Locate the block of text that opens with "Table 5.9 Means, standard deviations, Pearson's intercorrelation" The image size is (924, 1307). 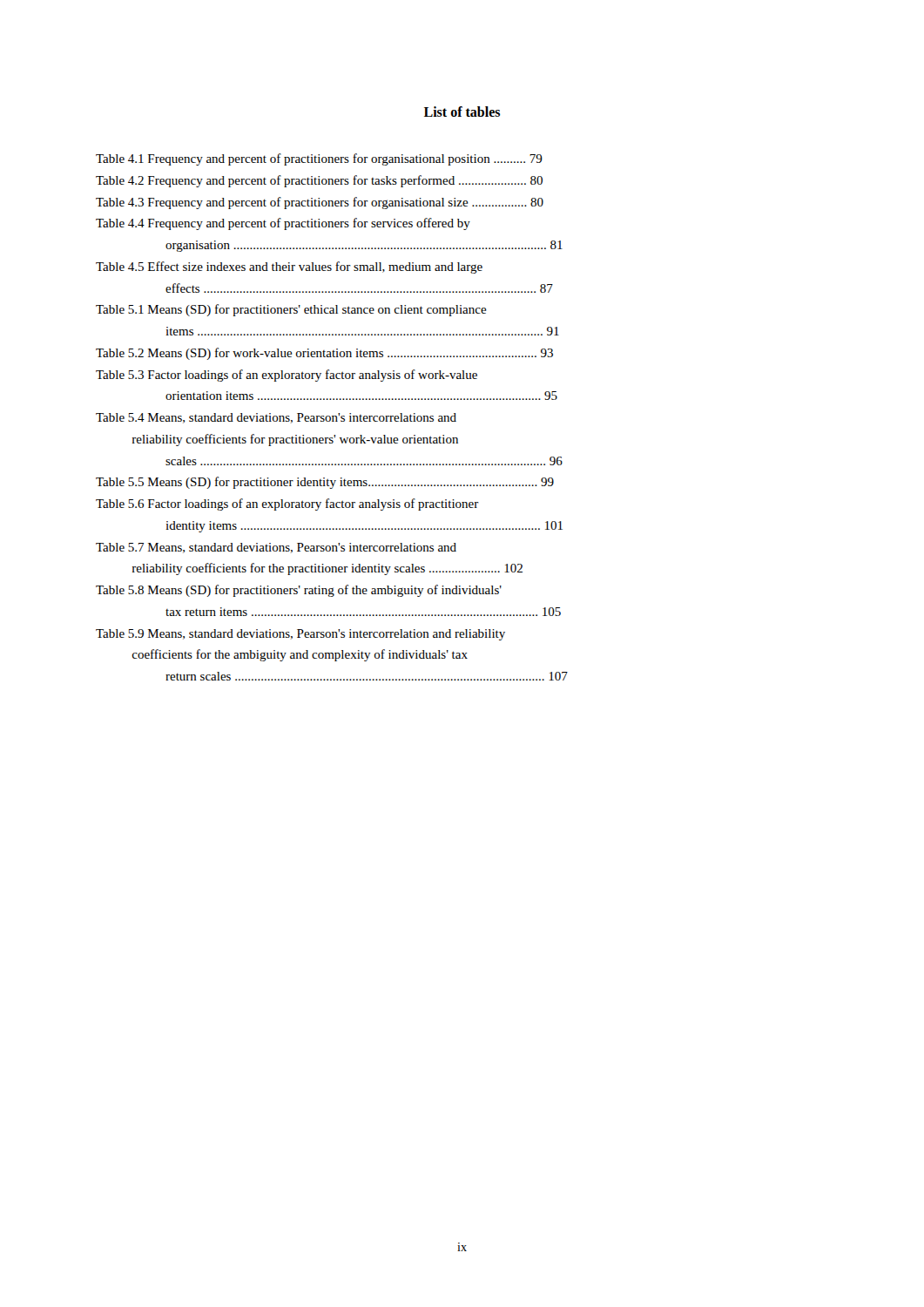click(462, 655)
